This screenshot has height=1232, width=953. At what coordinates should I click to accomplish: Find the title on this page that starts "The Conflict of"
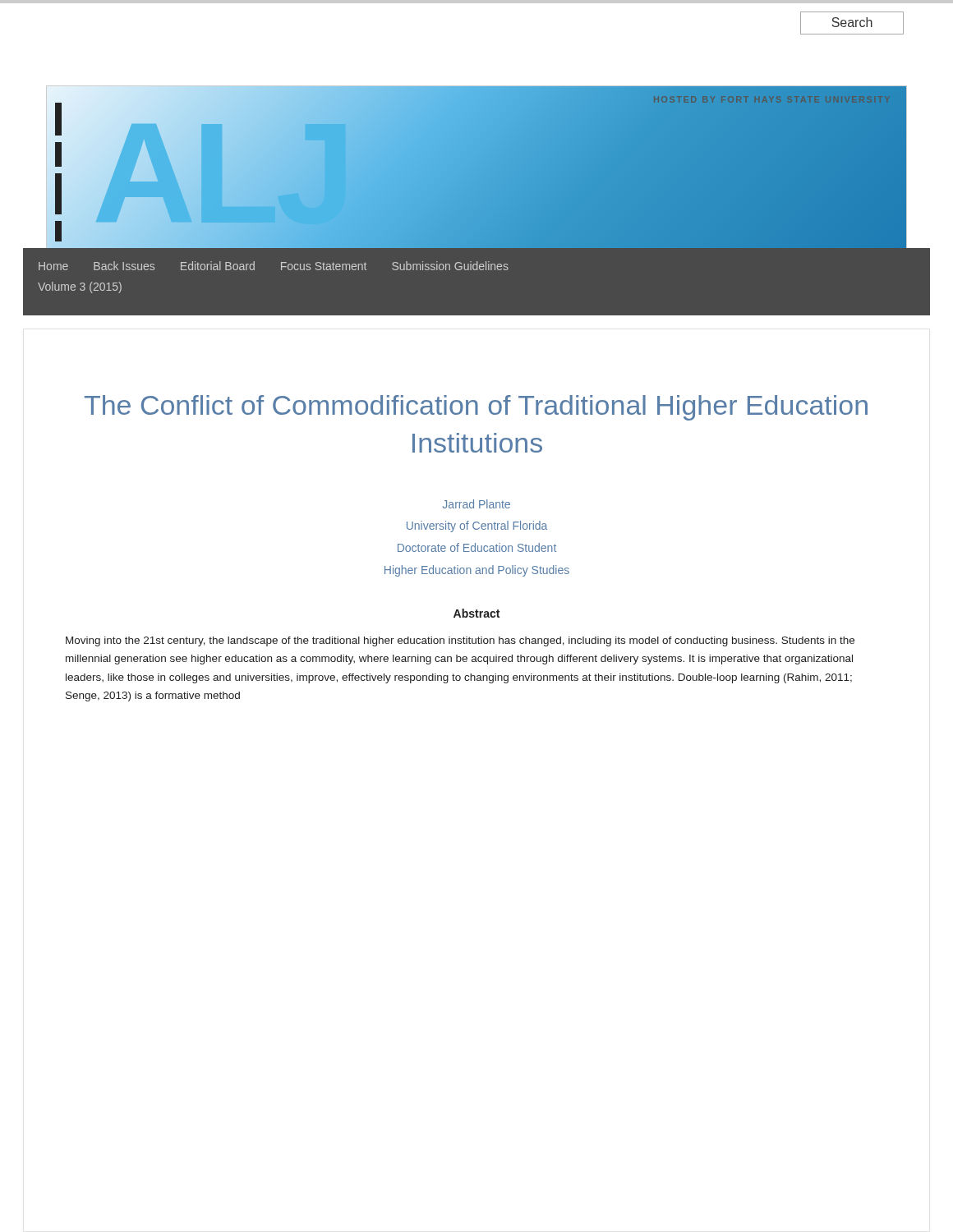pyautogui.click(x=476, y=424)
